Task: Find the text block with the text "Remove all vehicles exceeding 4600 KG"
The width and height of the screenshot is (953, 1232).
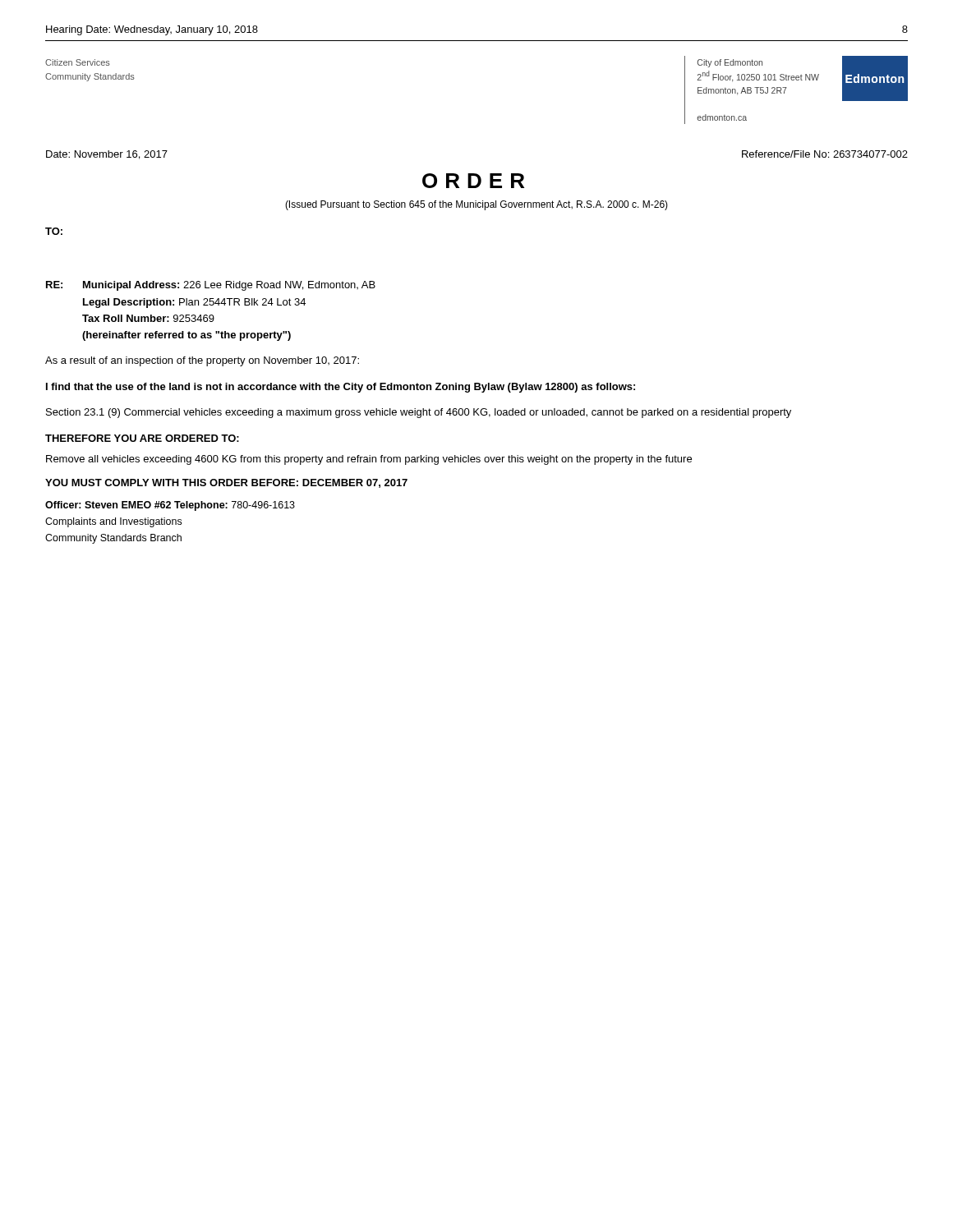Action: [x=369, y=458]
